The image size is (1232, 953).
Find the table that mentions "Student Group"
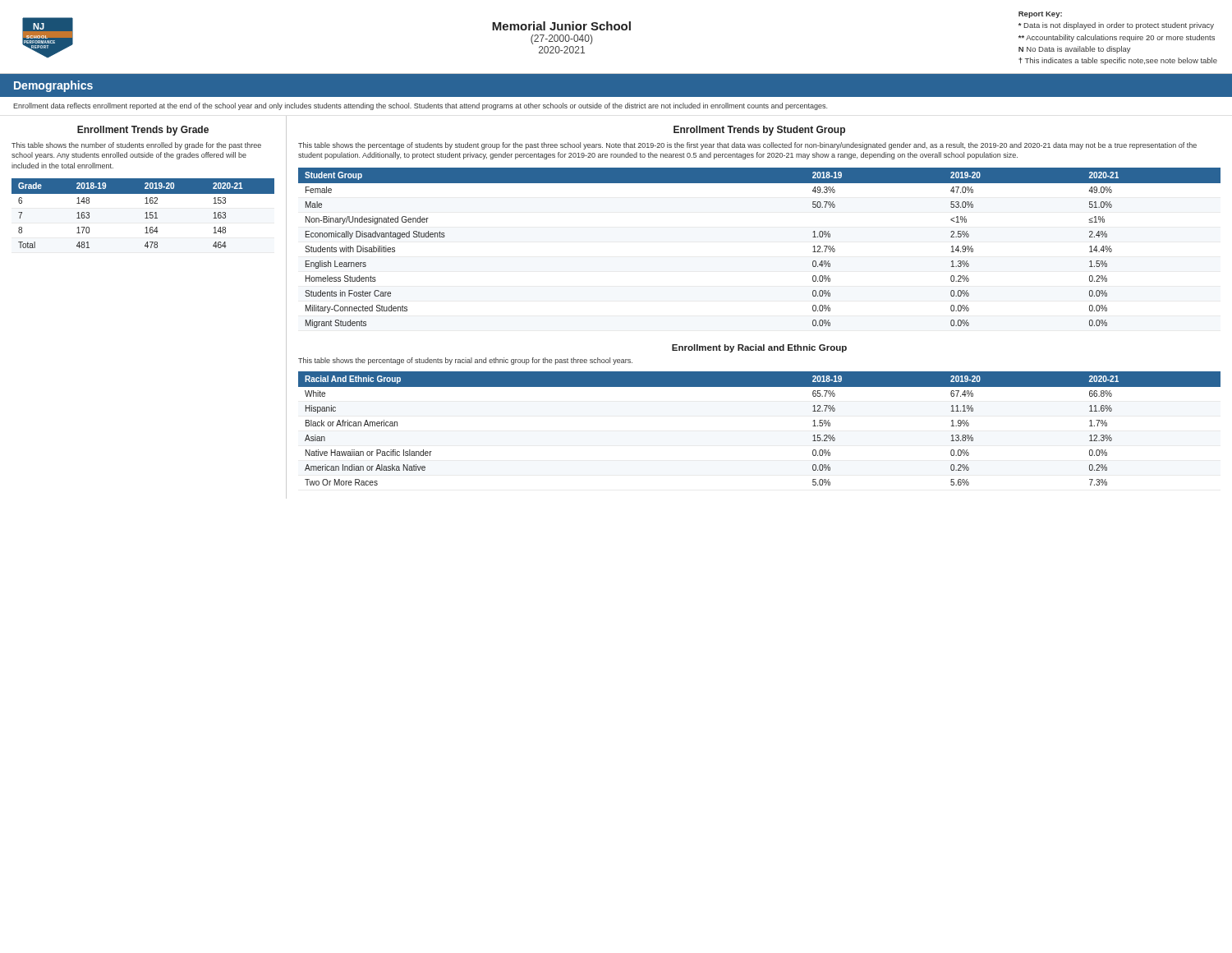pos(759,249)
